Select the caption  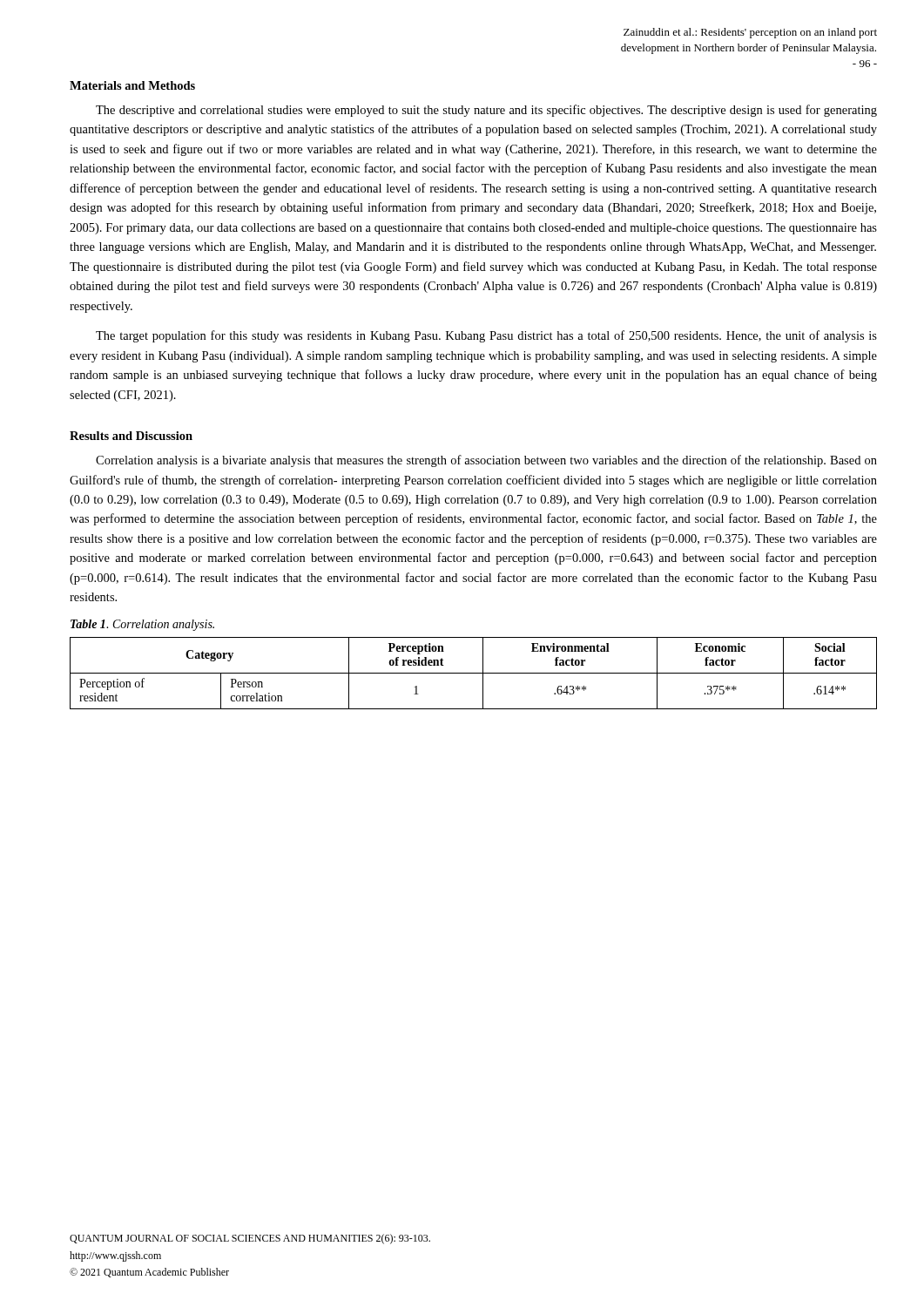tap(143, 624)
